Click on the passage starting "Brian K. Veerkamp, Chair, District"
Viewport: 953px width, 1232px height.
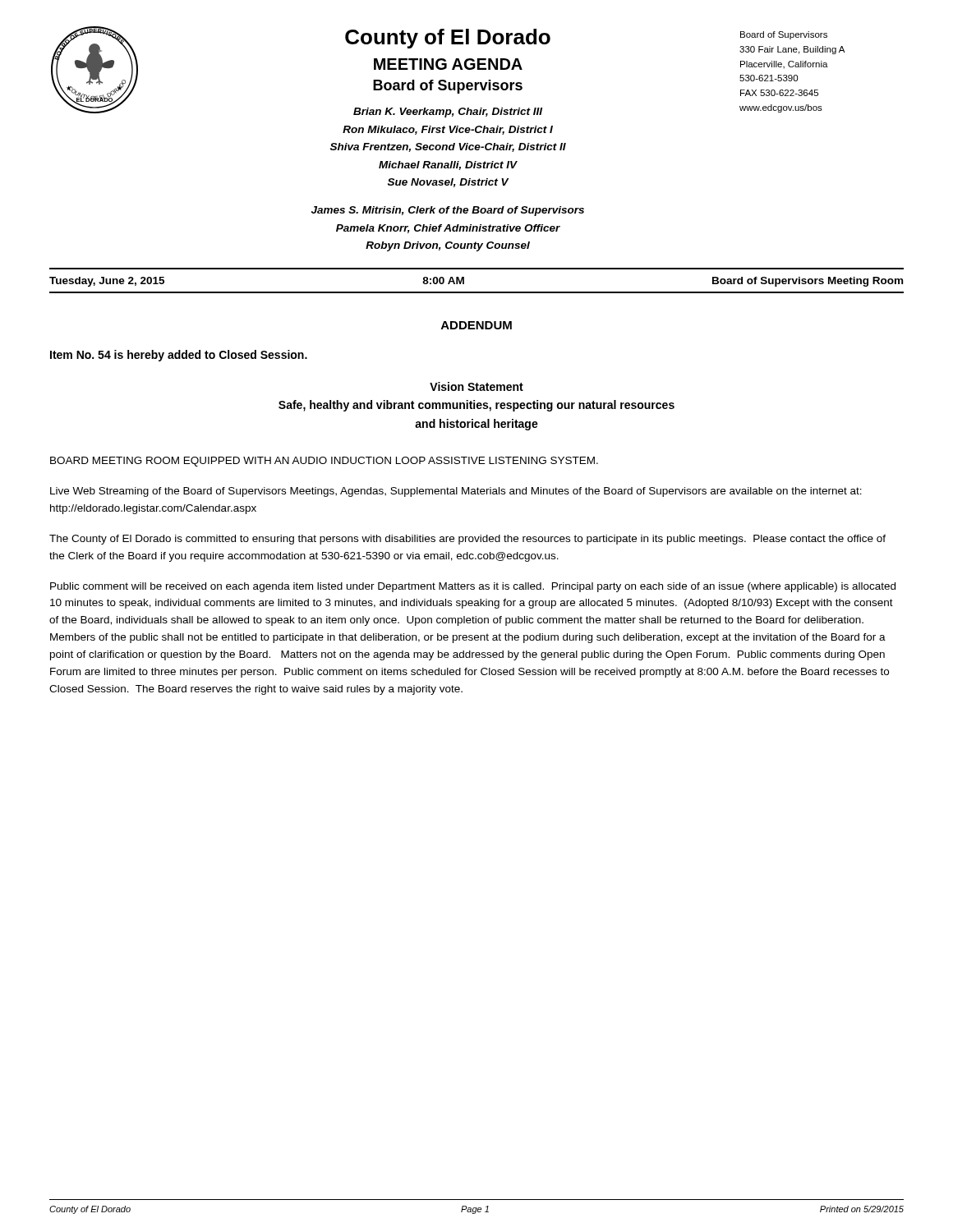(x=448, y=147)
